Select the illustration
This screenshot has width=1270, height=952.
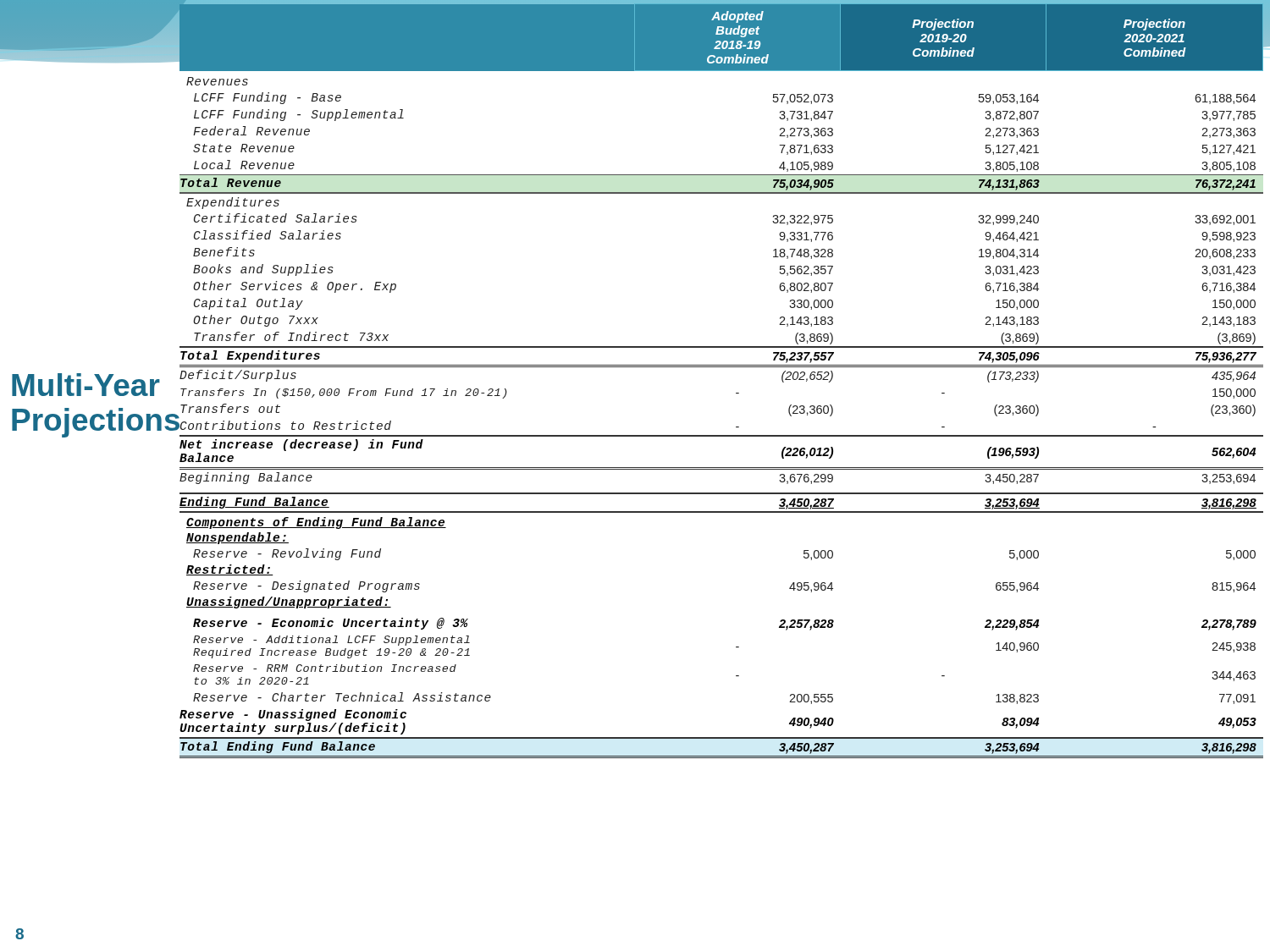(635, 37)
